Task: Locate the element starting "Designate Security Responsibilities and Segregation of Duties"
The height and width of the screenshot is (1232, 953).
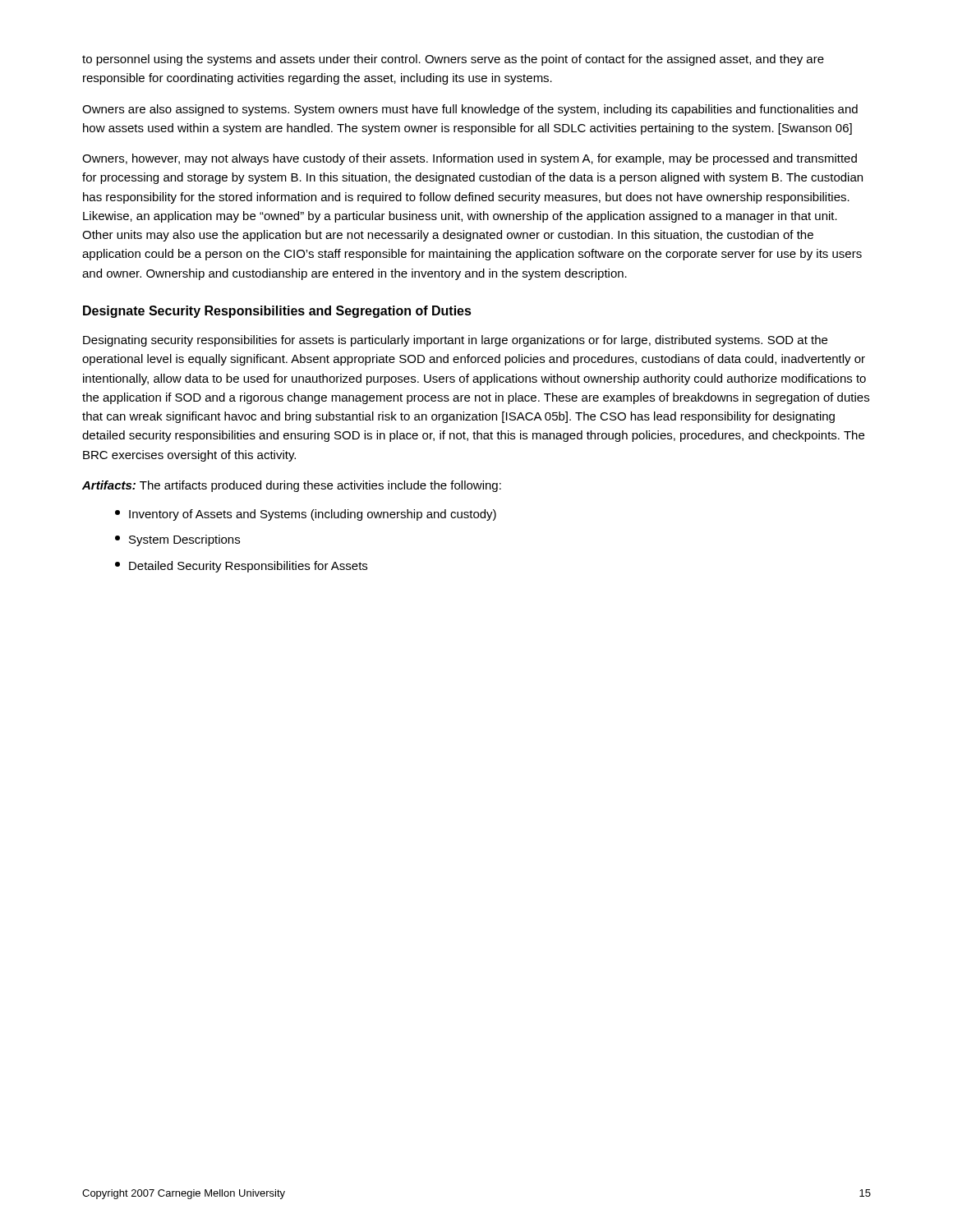Action: click(277, 311)
